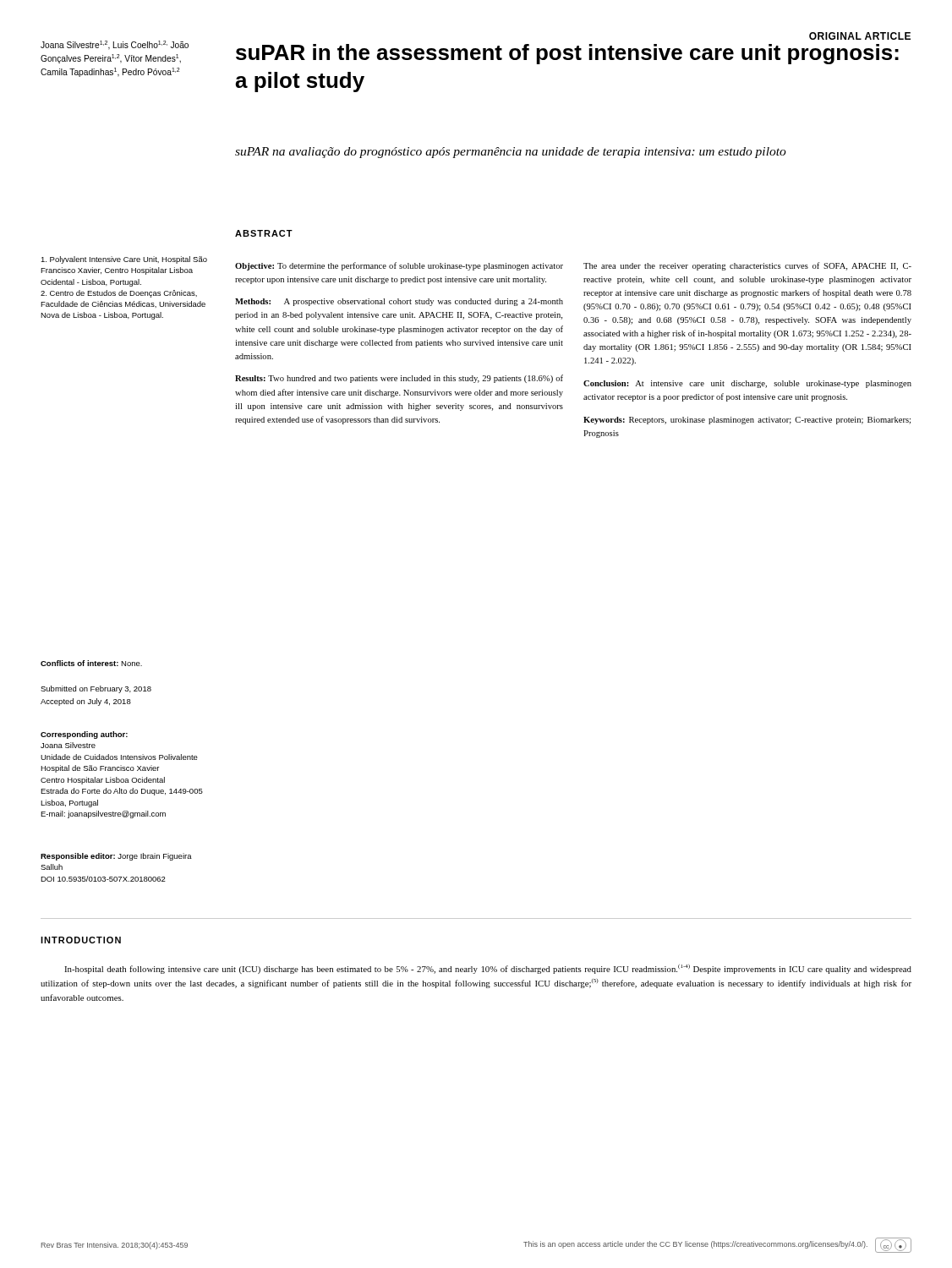Select the block starting "Objective: To determine the performance of soluble urokinase-type"
Image resolution: width=952 pixels, height=1268 pixels.
pos(399,343)
